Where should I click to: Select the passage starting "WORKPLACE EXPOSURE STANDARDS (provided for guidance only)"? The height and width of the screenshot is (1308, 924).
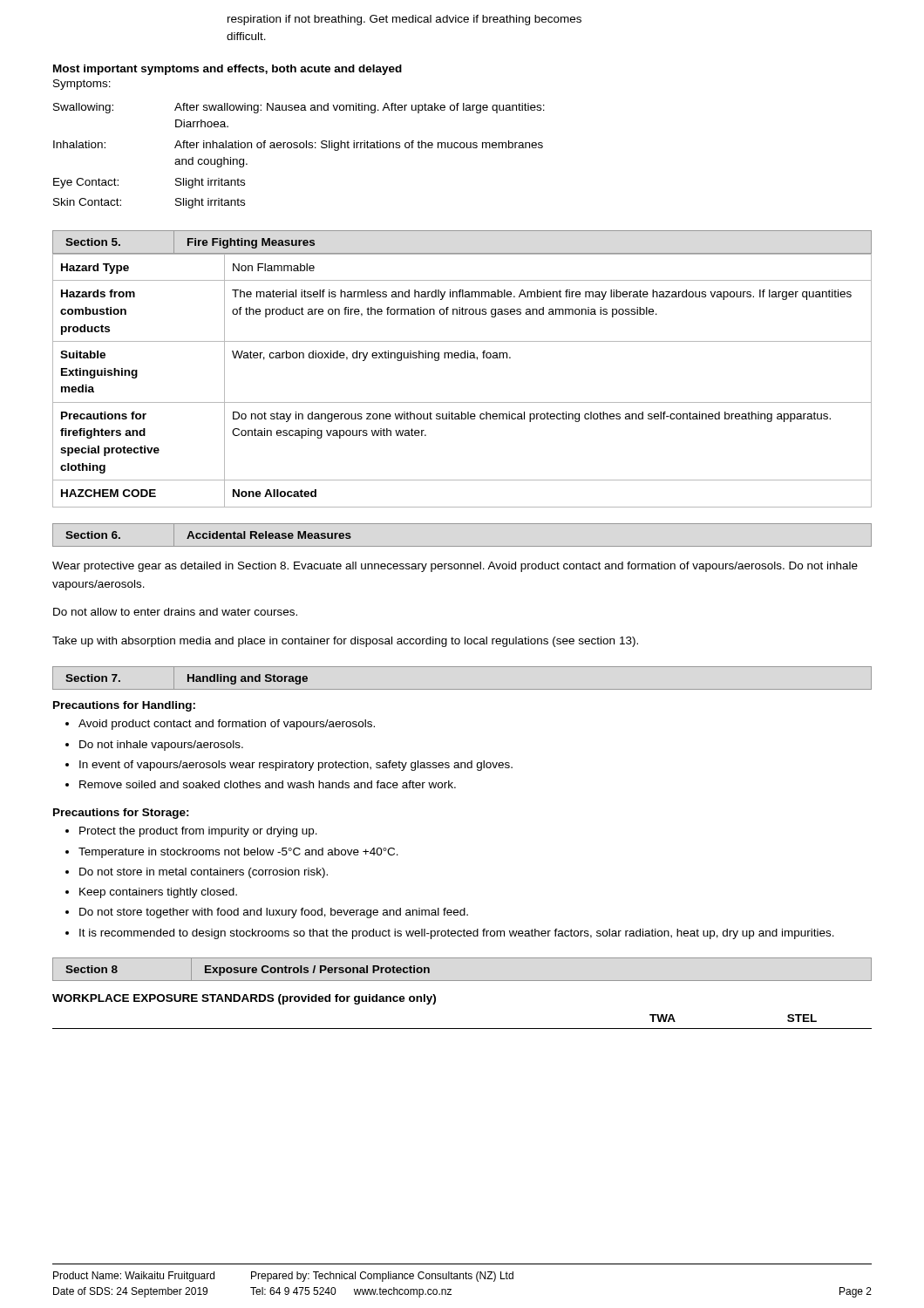tap(244, 998)
